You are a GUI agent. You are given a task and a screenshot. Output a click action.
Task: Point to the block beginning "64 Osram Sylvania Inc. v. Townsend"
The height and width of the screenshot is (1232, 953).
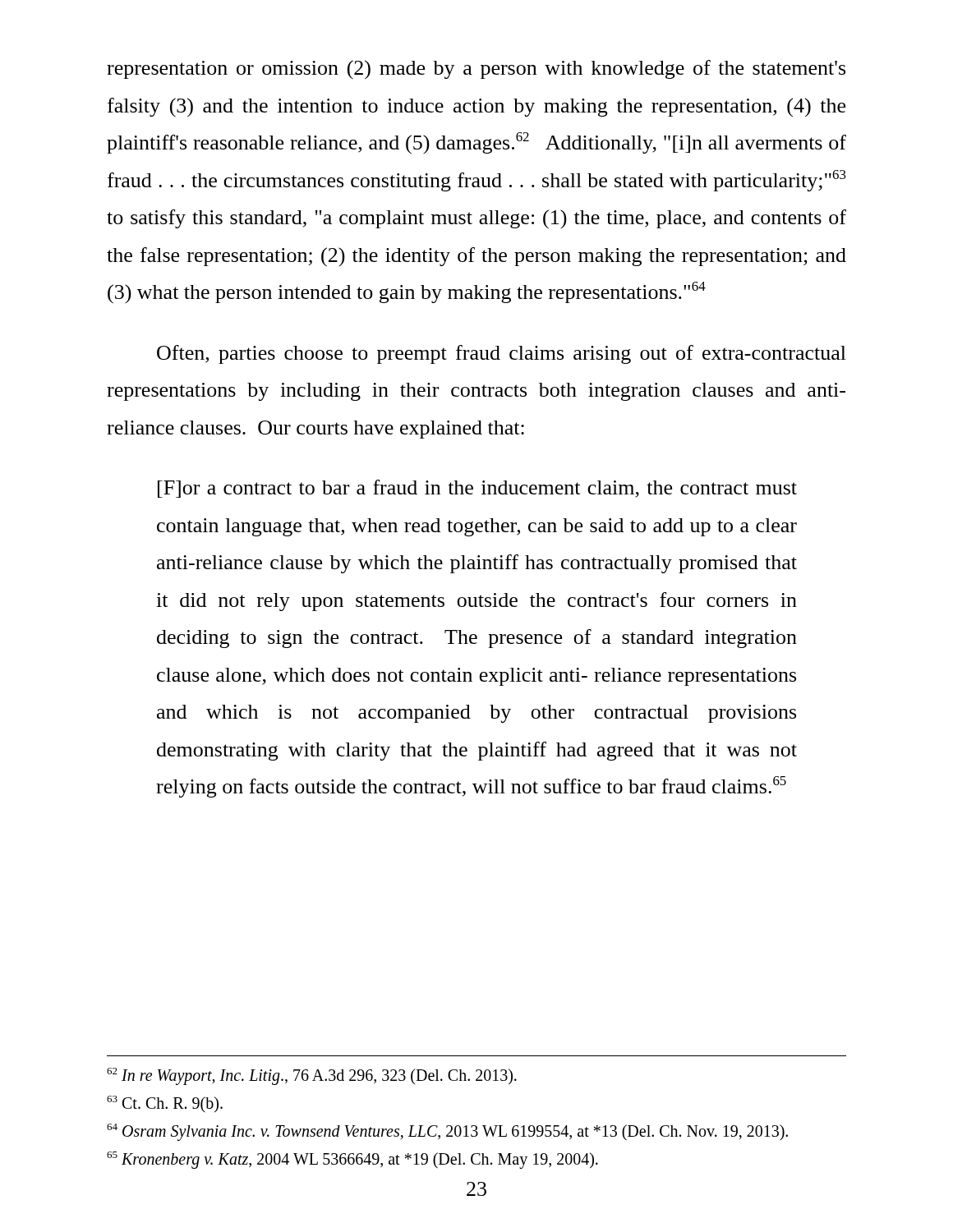(x=448, y=1130)
